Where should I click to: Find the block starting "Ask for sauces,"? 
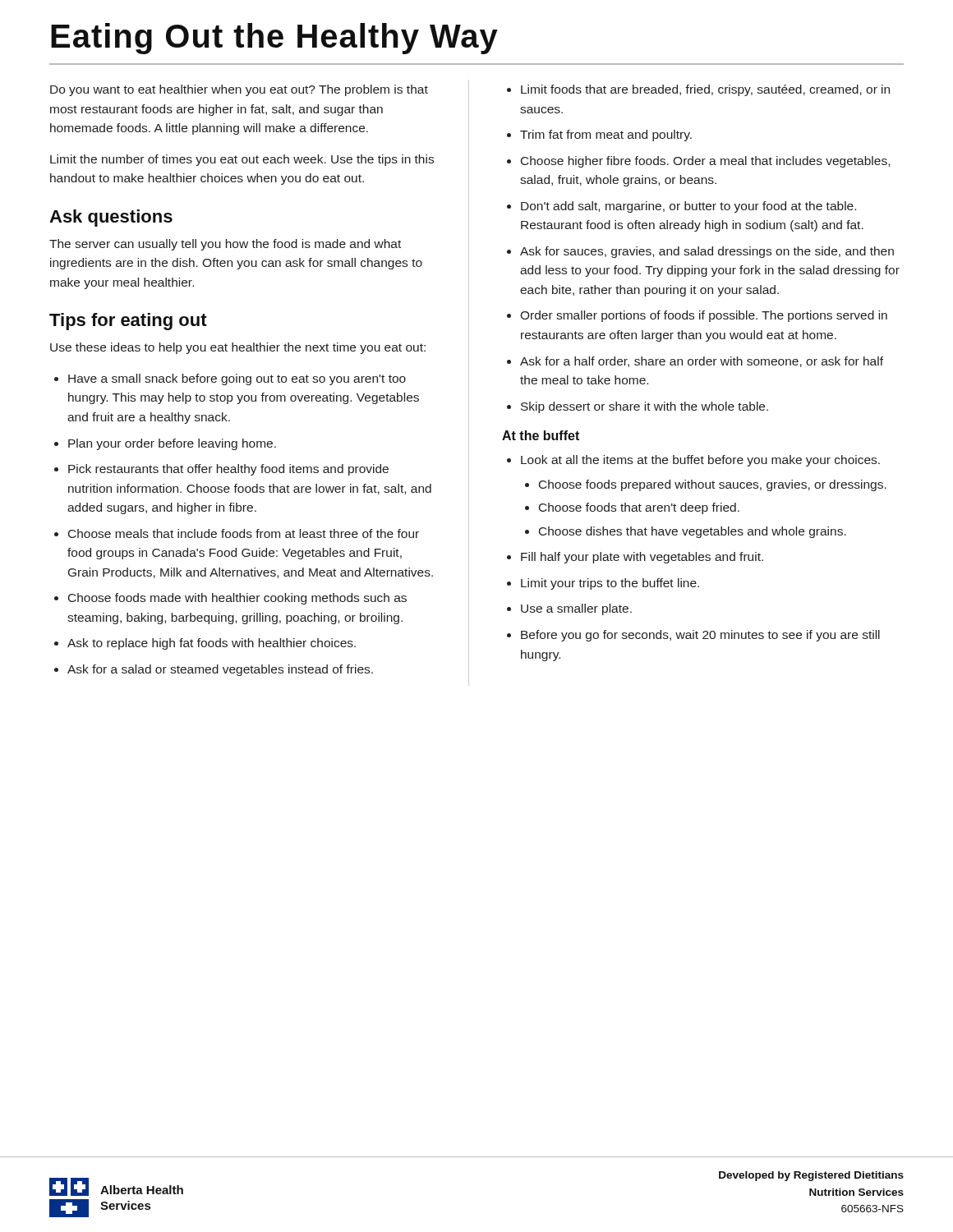click(x=712, y=270)
